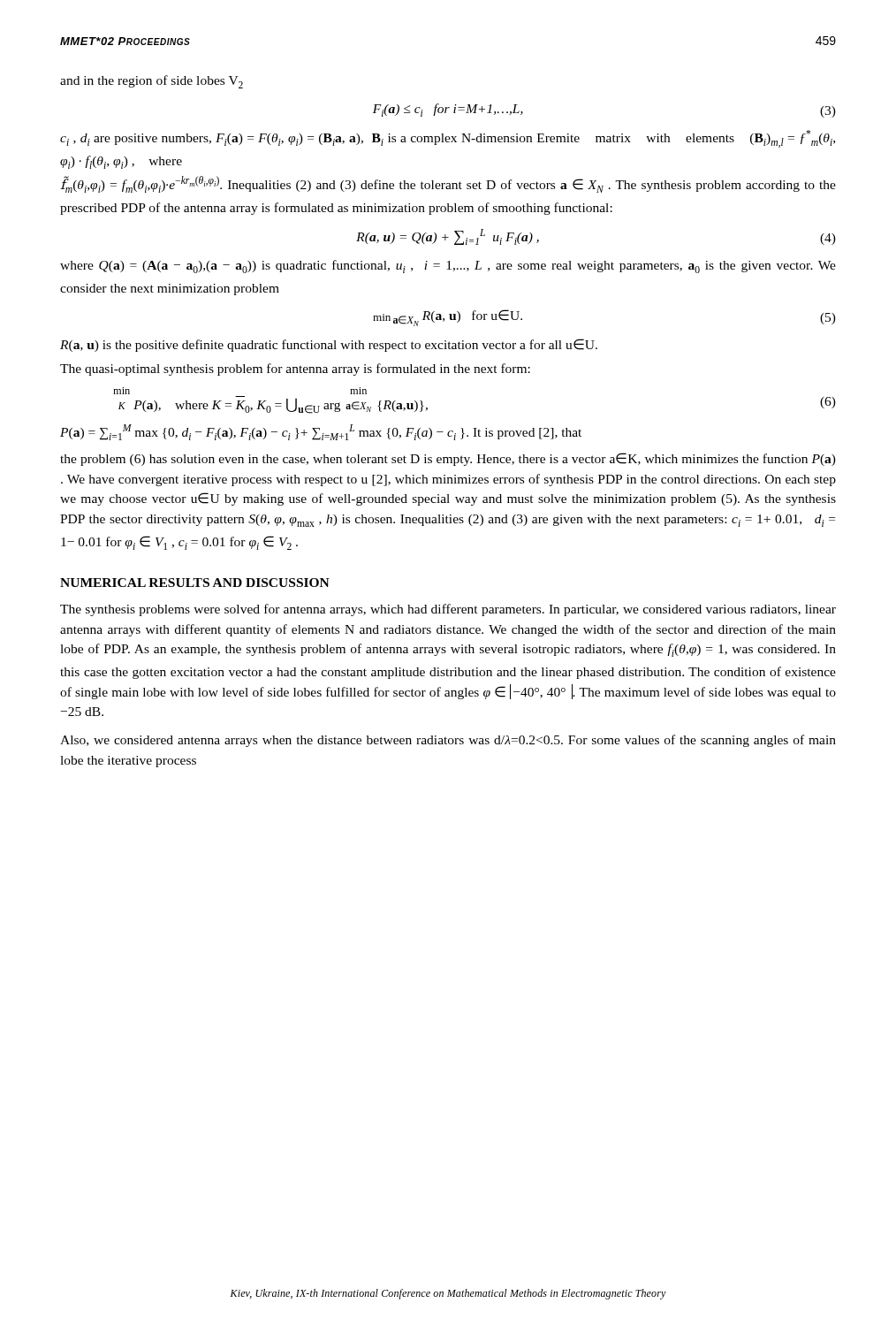Locate the text starting "The synthesis problems were solved for"
The height and width of the screenshot is (1326, 896).
pos(448,660)
